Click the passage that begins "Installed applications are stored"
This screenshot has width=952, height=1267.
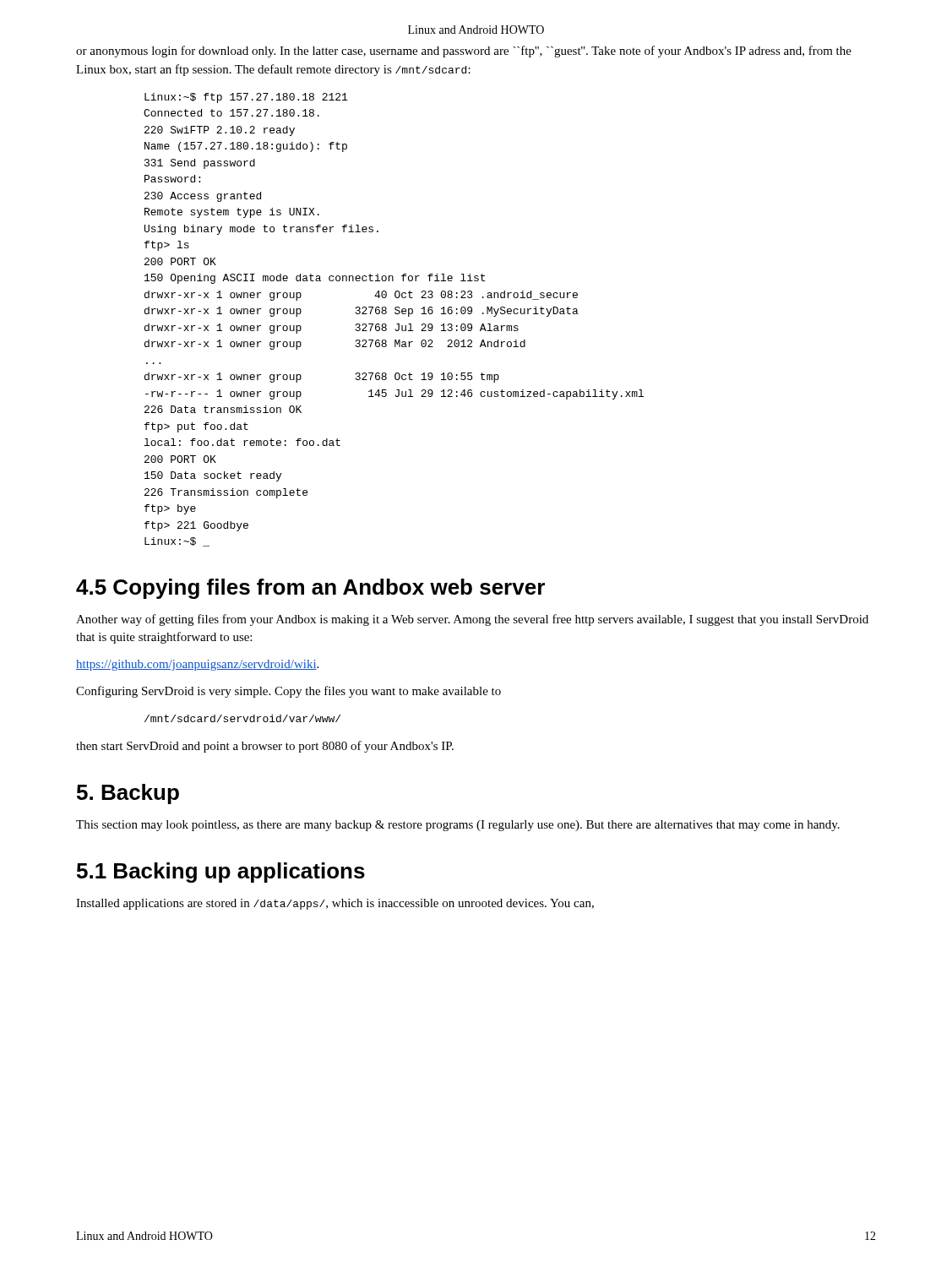[x=335, y=903]
